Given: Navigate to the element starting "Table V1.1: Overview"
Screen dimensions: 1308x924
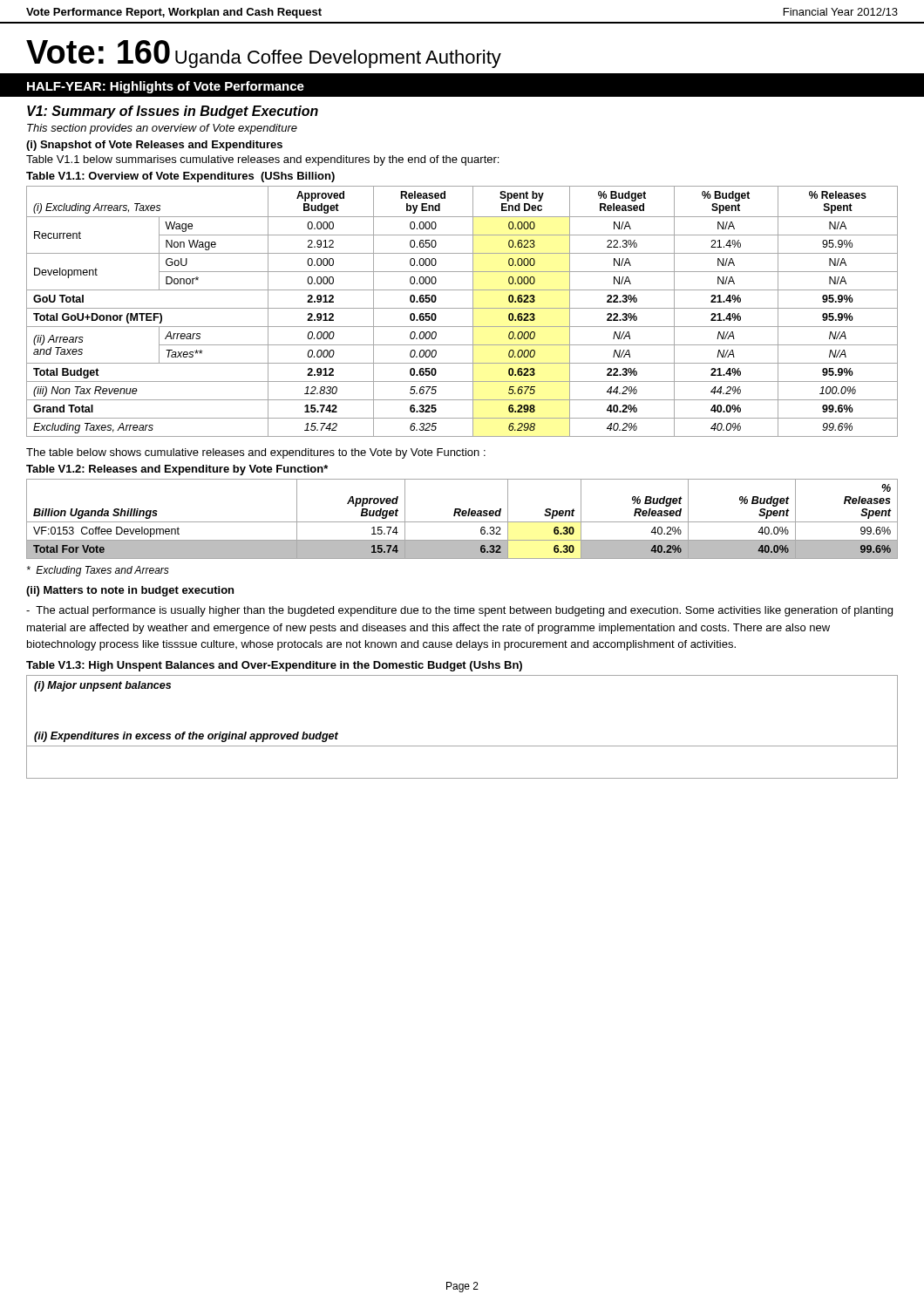Looking at the screenshot, I should 181,176.
